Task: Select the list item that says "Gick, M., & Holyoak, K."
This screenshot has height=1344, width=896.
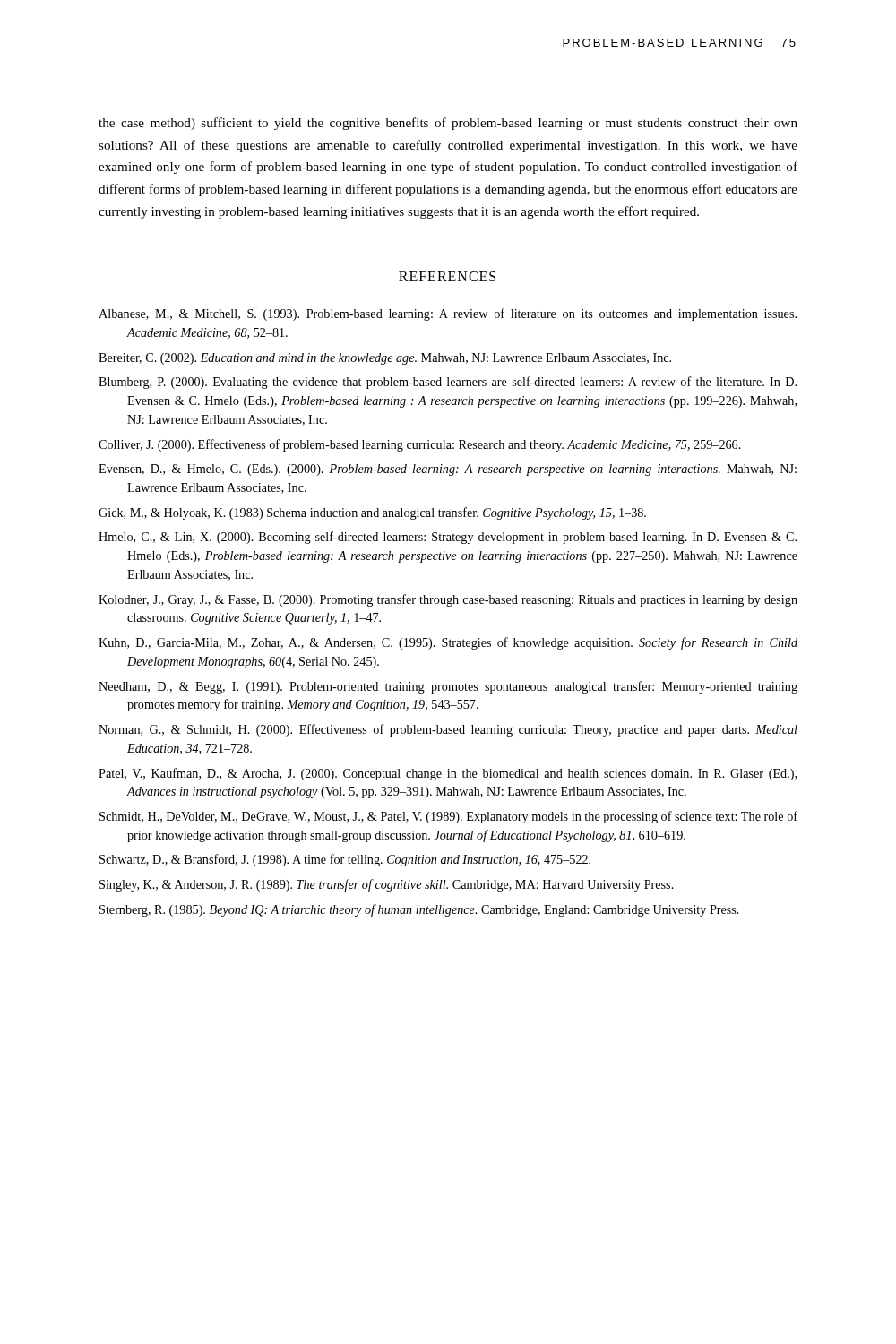Action: tap(373, 512)
